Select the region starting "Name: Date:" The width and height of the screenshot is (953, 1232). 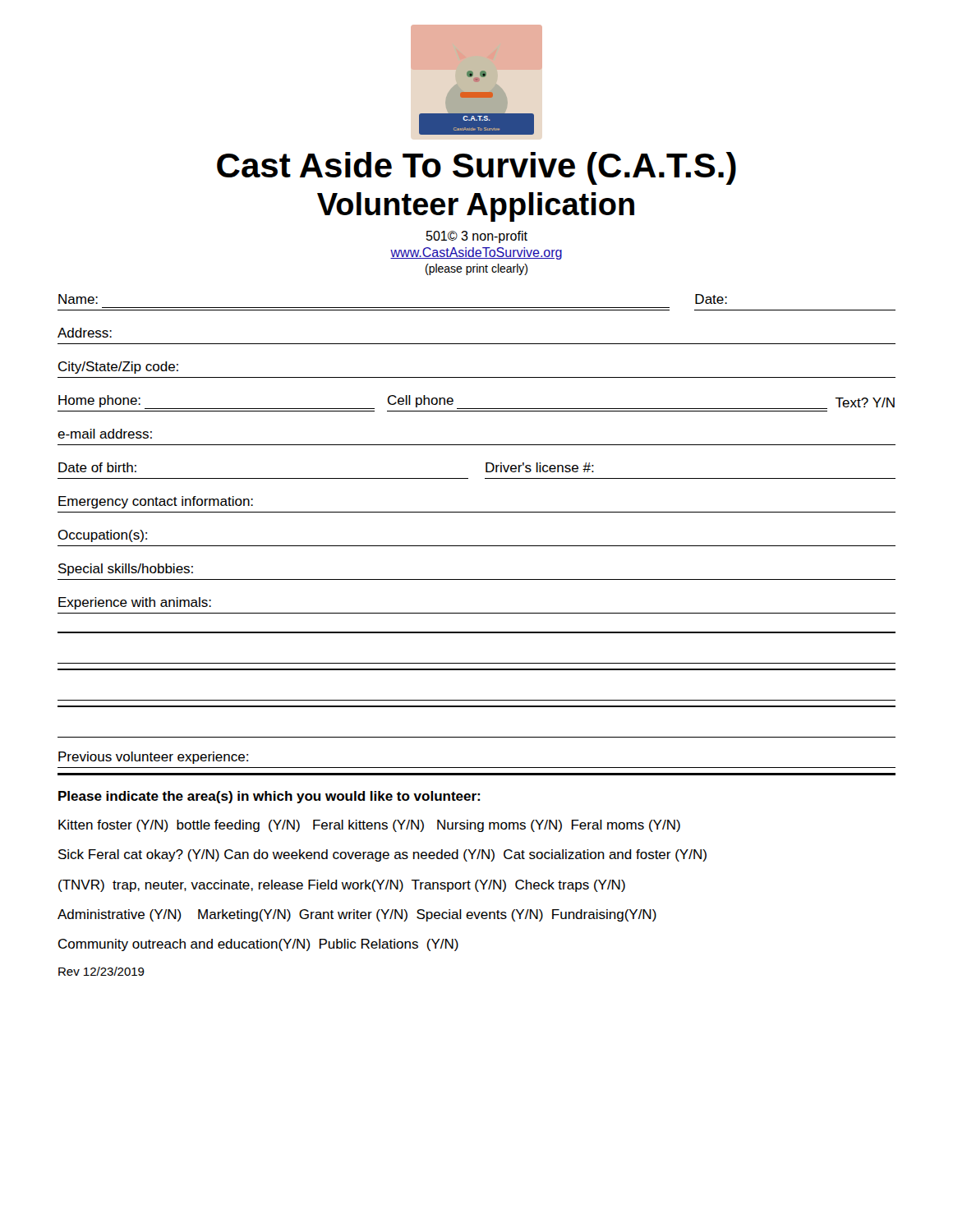click(x=476, y=301)
